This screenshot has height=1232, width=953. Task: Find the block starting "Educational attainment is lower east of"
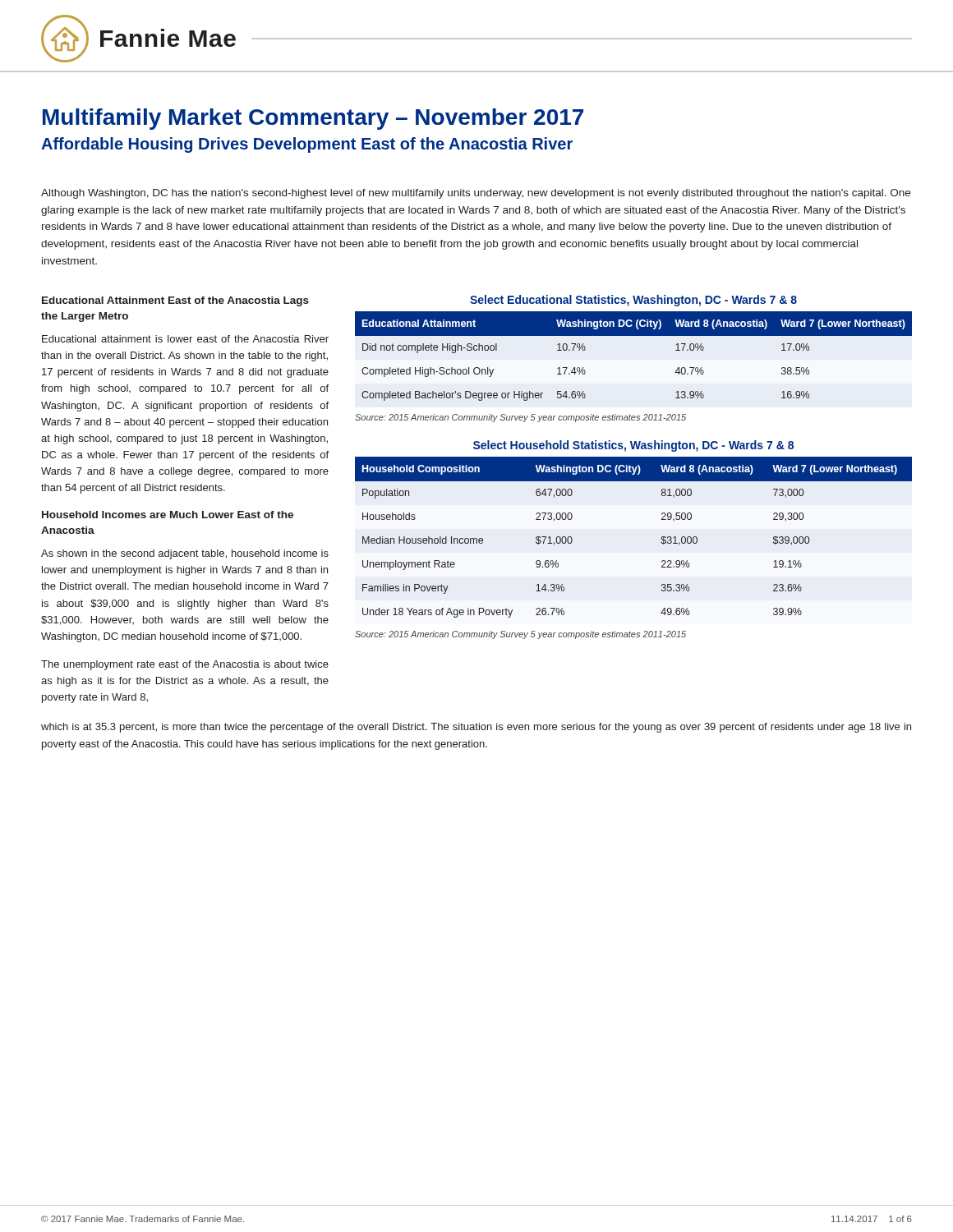pyautogui.click(x=185, y=413)
